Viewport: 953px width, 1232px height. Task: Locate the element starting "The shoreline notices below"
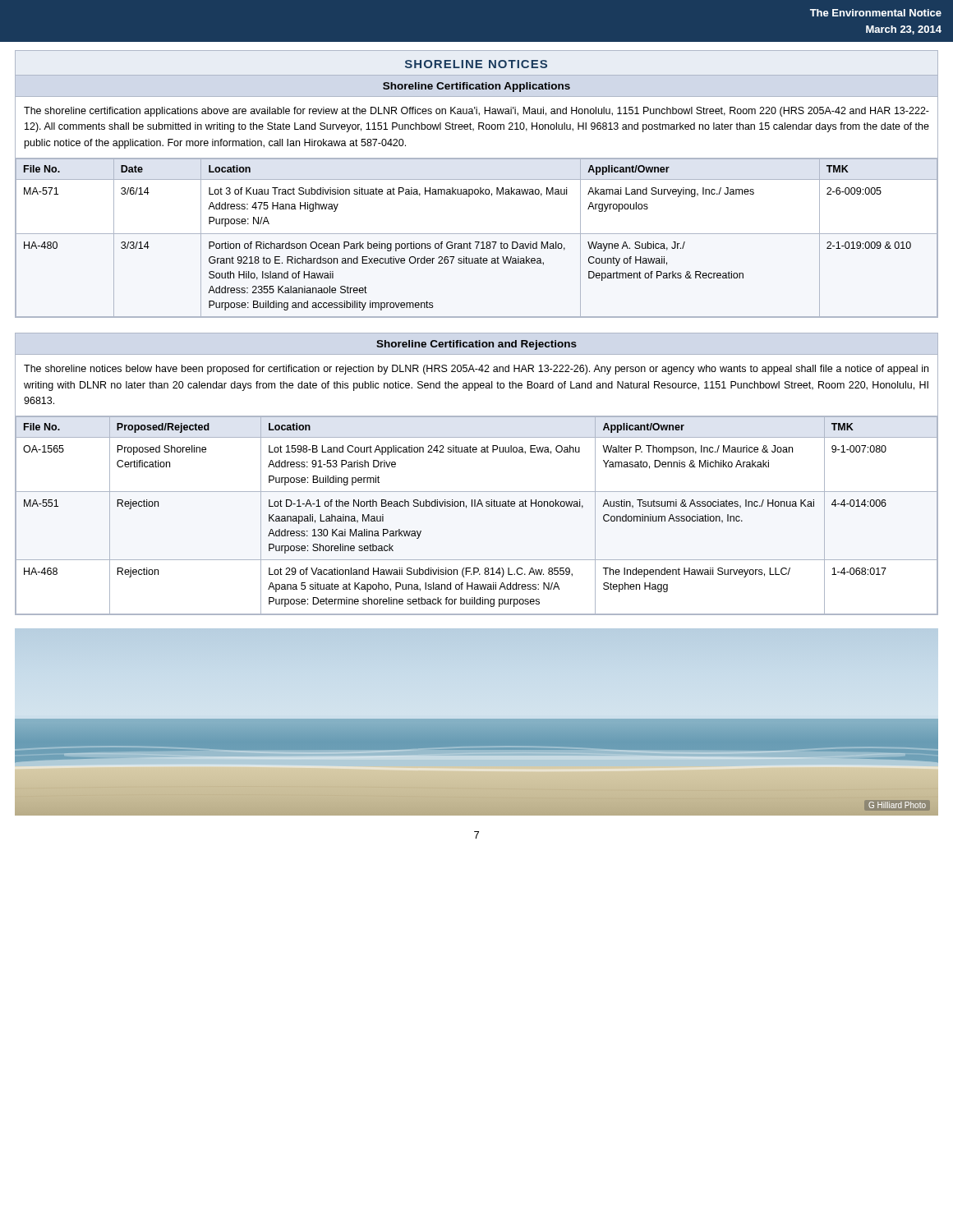click(x=476, y=385)
